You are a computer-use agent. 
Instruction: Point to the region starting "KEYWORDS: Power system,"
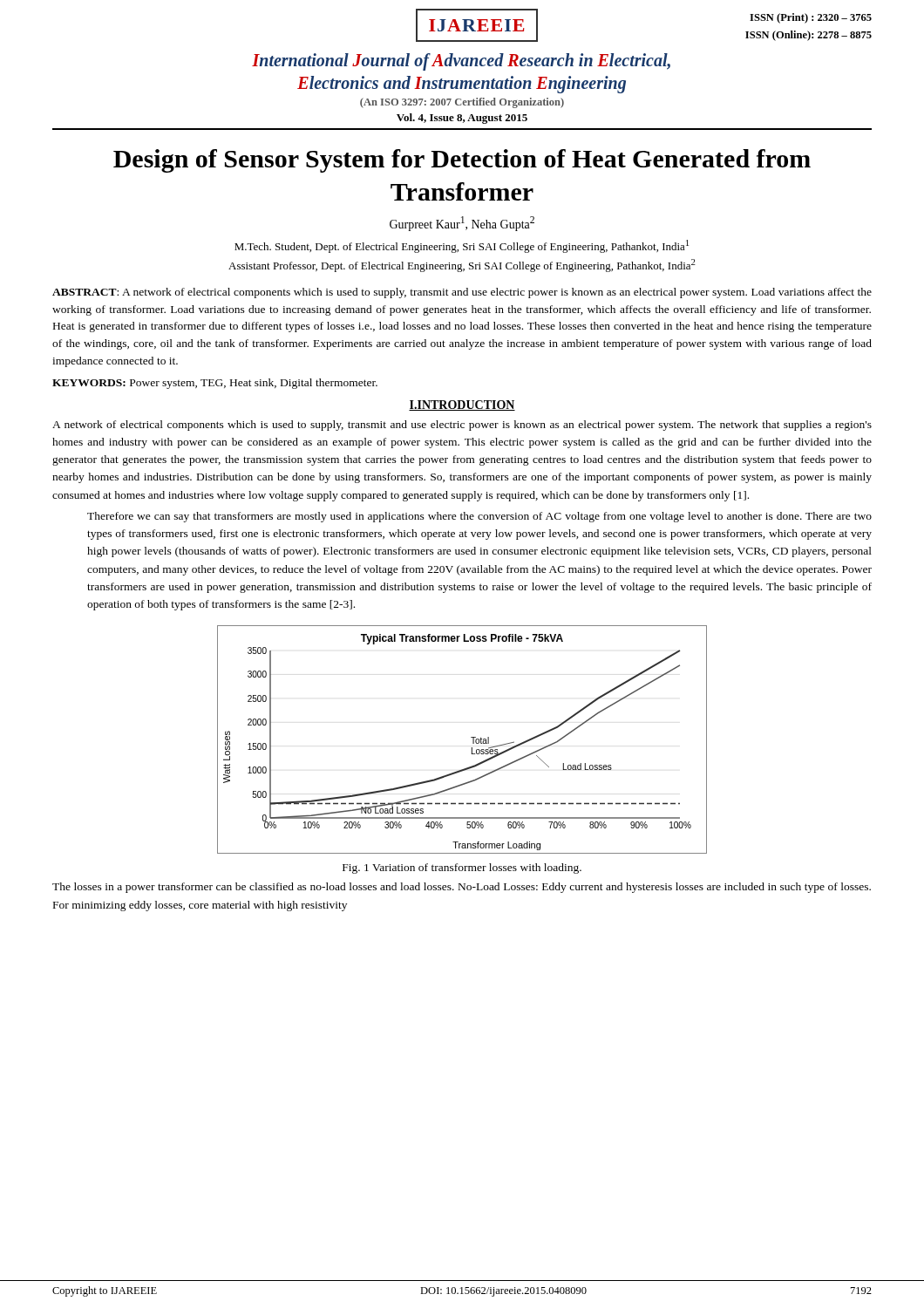click(x=215, y=382)
